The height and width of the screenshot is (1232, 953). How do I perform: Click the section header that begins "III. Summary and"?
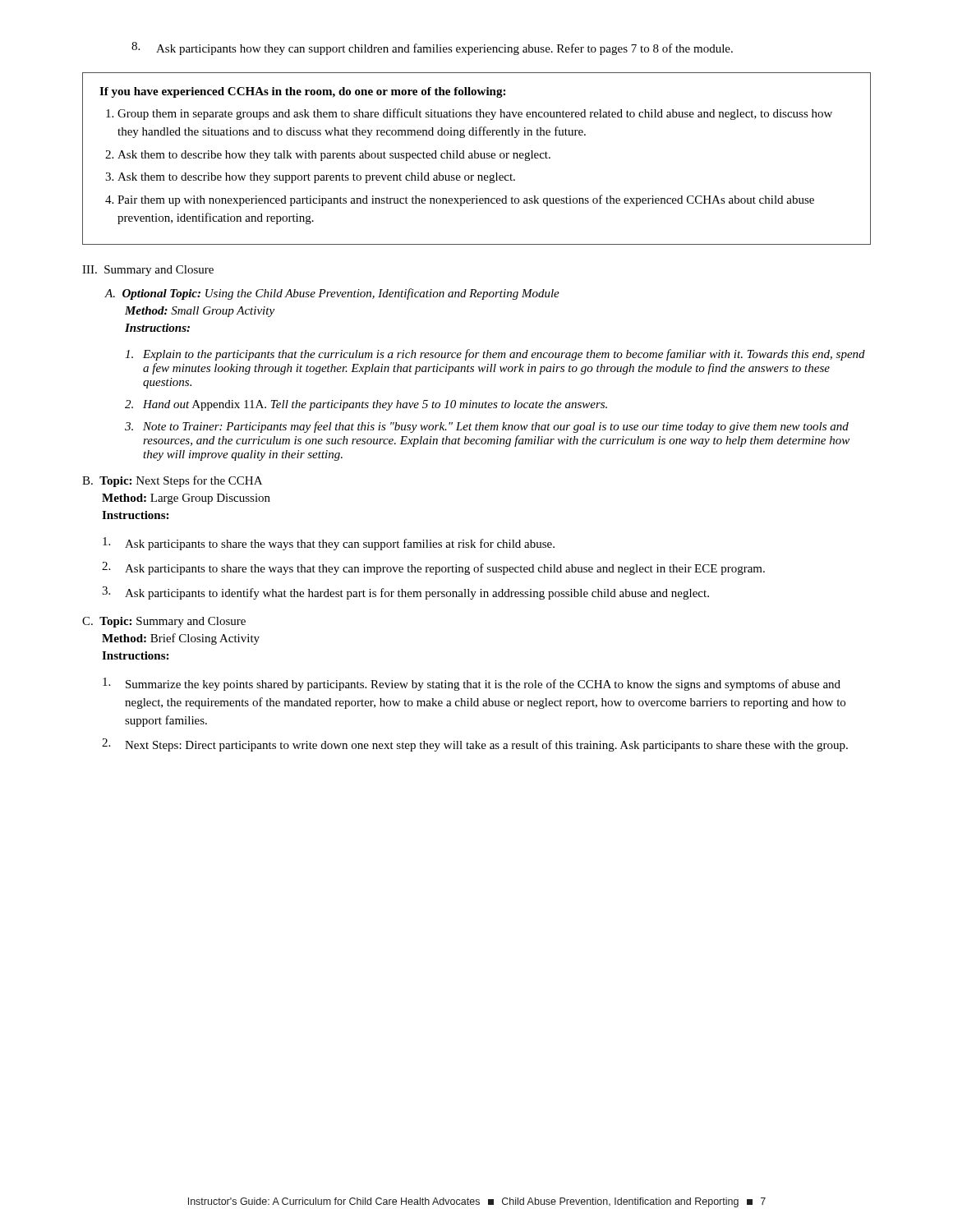pos(148,269)
